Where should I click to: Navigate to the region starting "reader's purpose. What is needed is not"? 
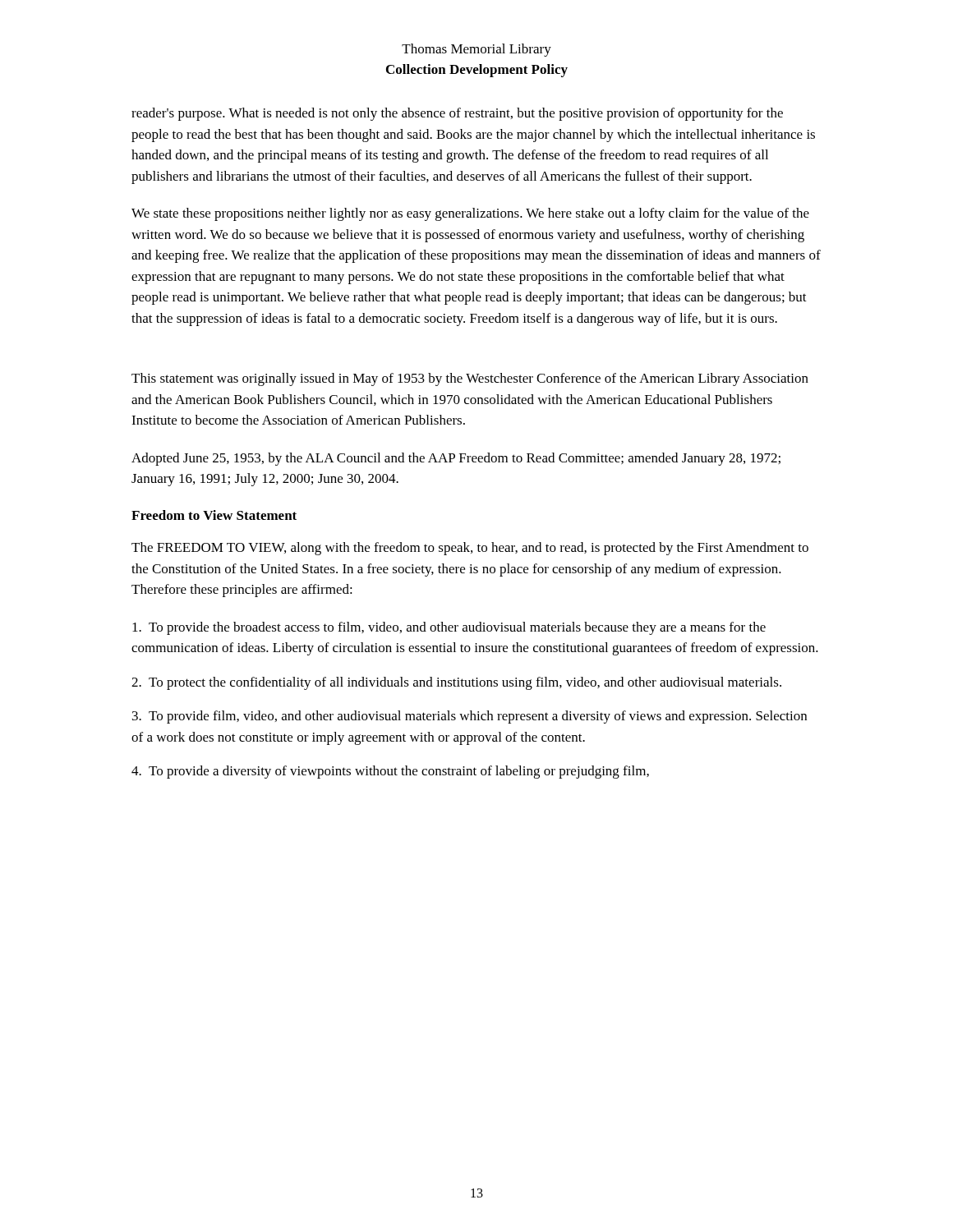pos(473,145)
